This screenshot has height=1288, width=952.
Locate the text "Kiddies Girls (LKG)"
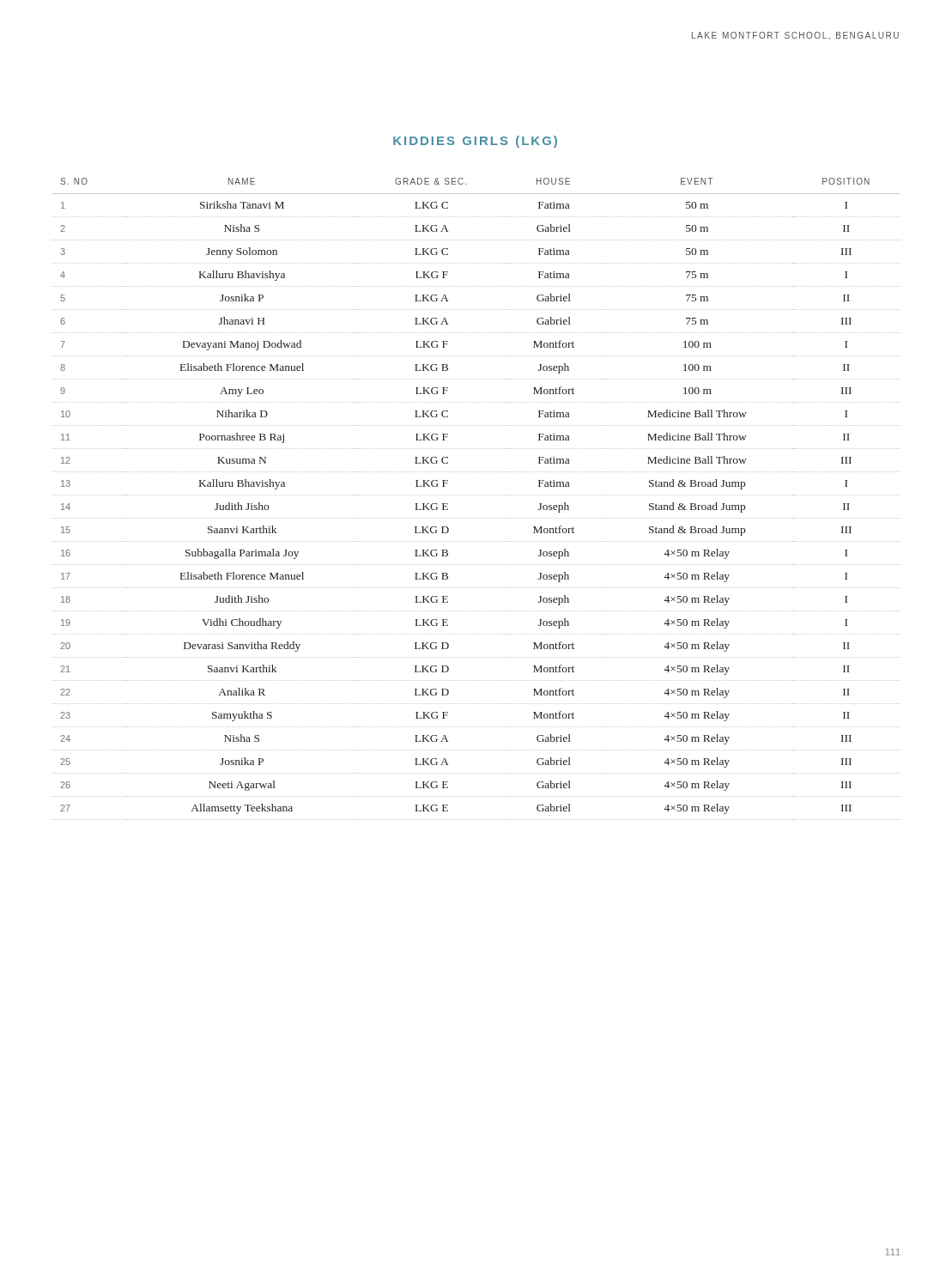476,140
